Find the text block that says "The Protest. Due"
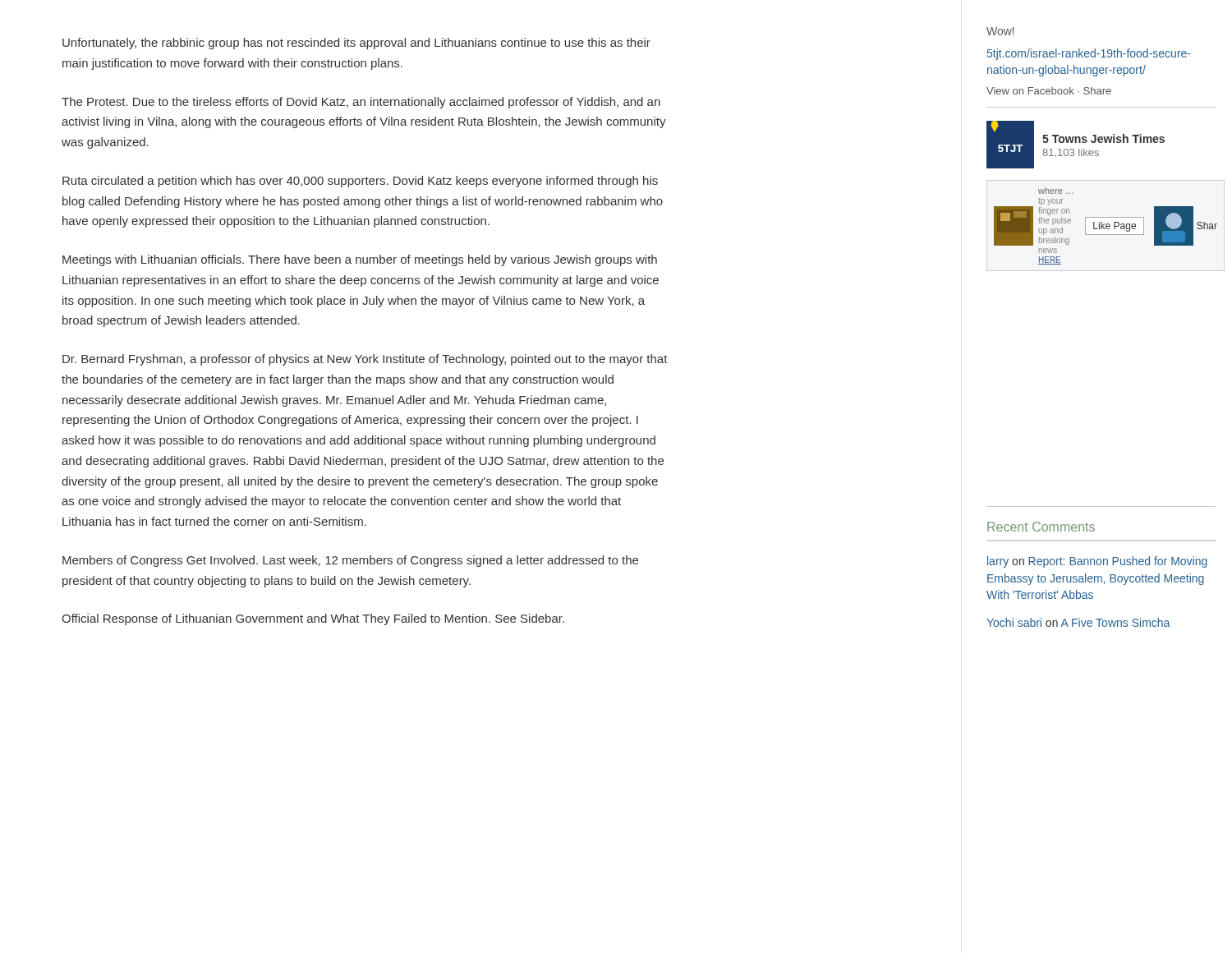 pos(364,121)
